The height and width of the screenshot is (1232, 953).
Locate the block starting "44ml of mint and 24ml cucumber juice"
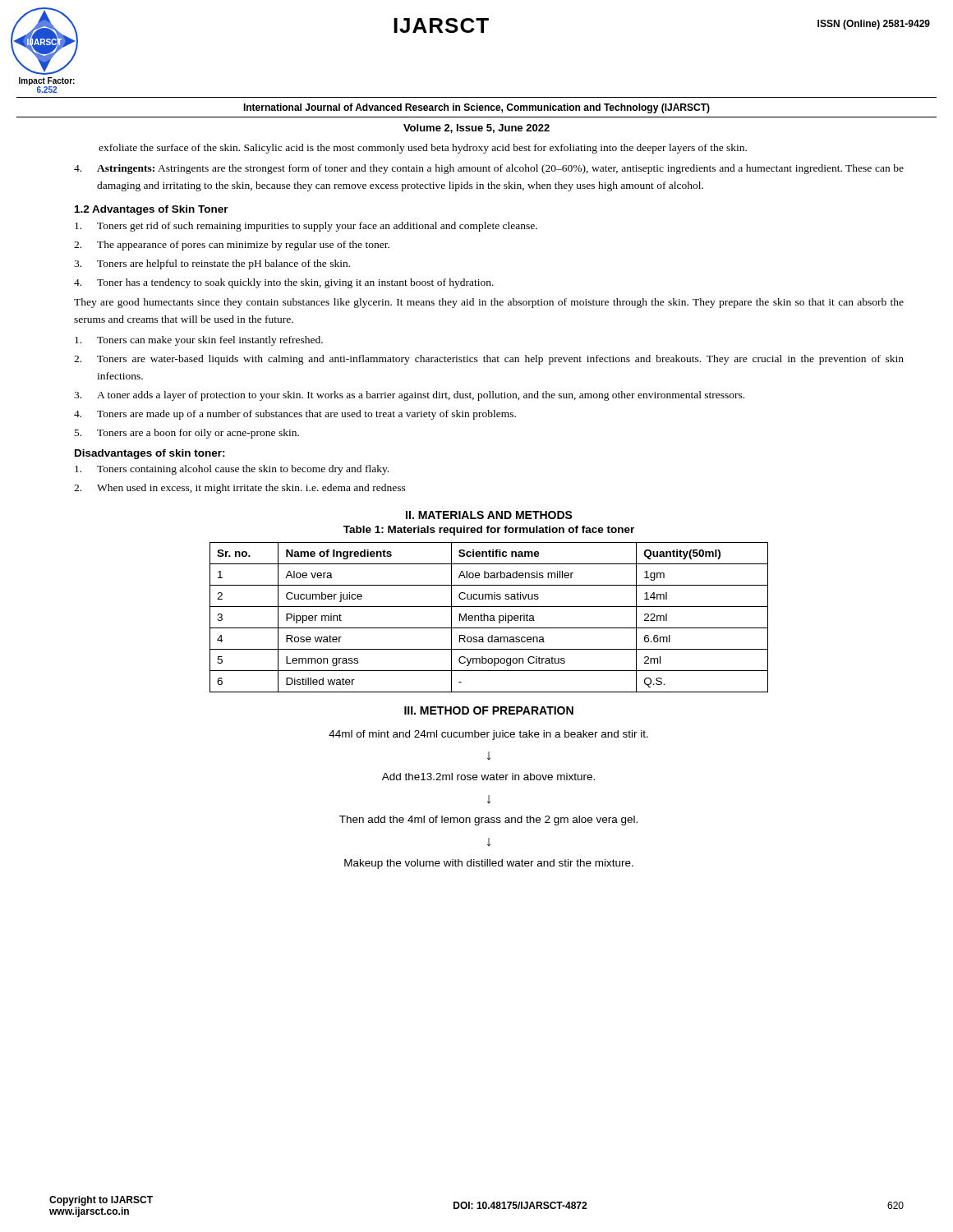pos(489,734)
